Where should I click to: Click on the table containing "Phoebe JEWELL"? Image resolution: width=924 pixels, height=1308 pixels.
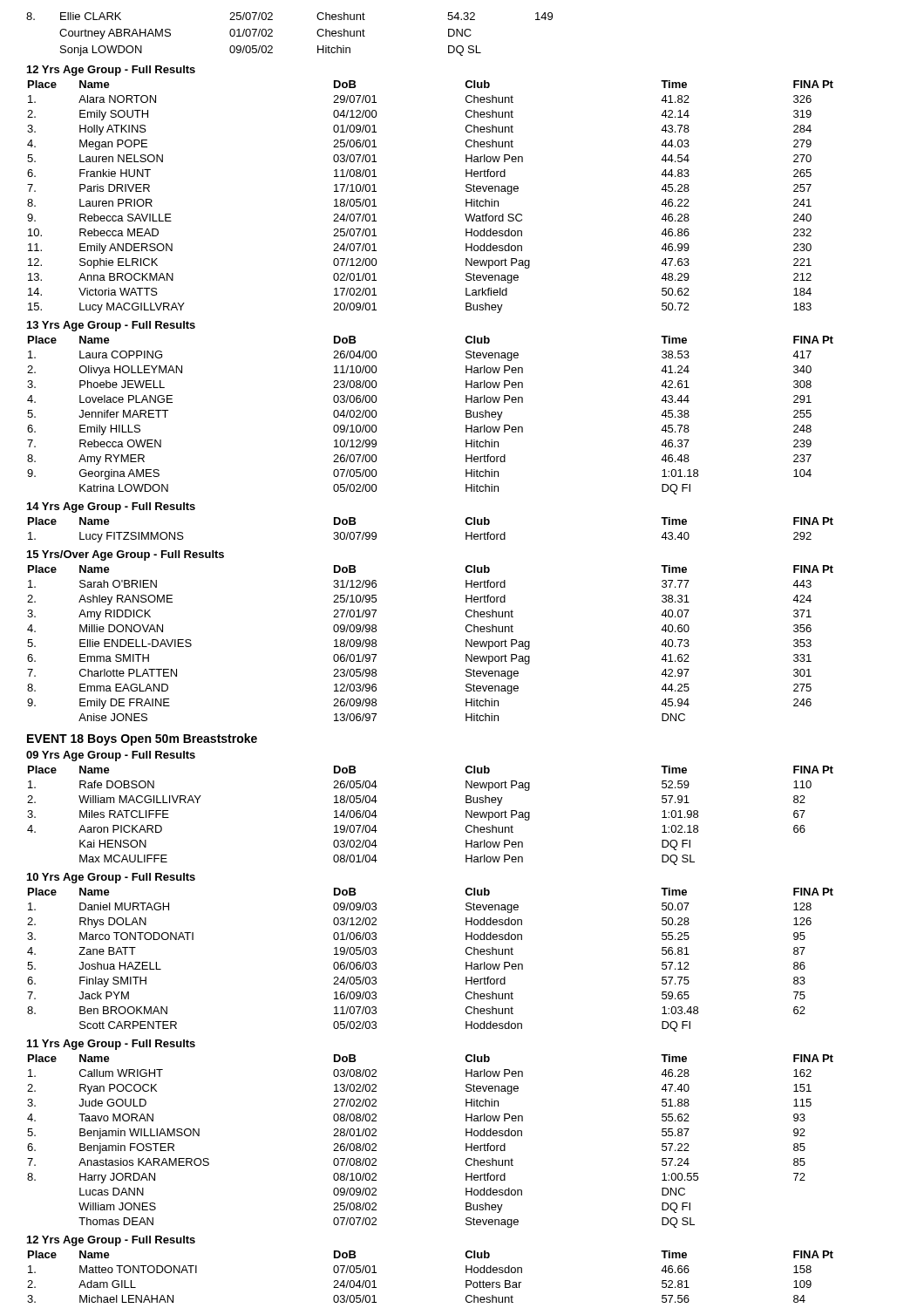coord(462,413)
